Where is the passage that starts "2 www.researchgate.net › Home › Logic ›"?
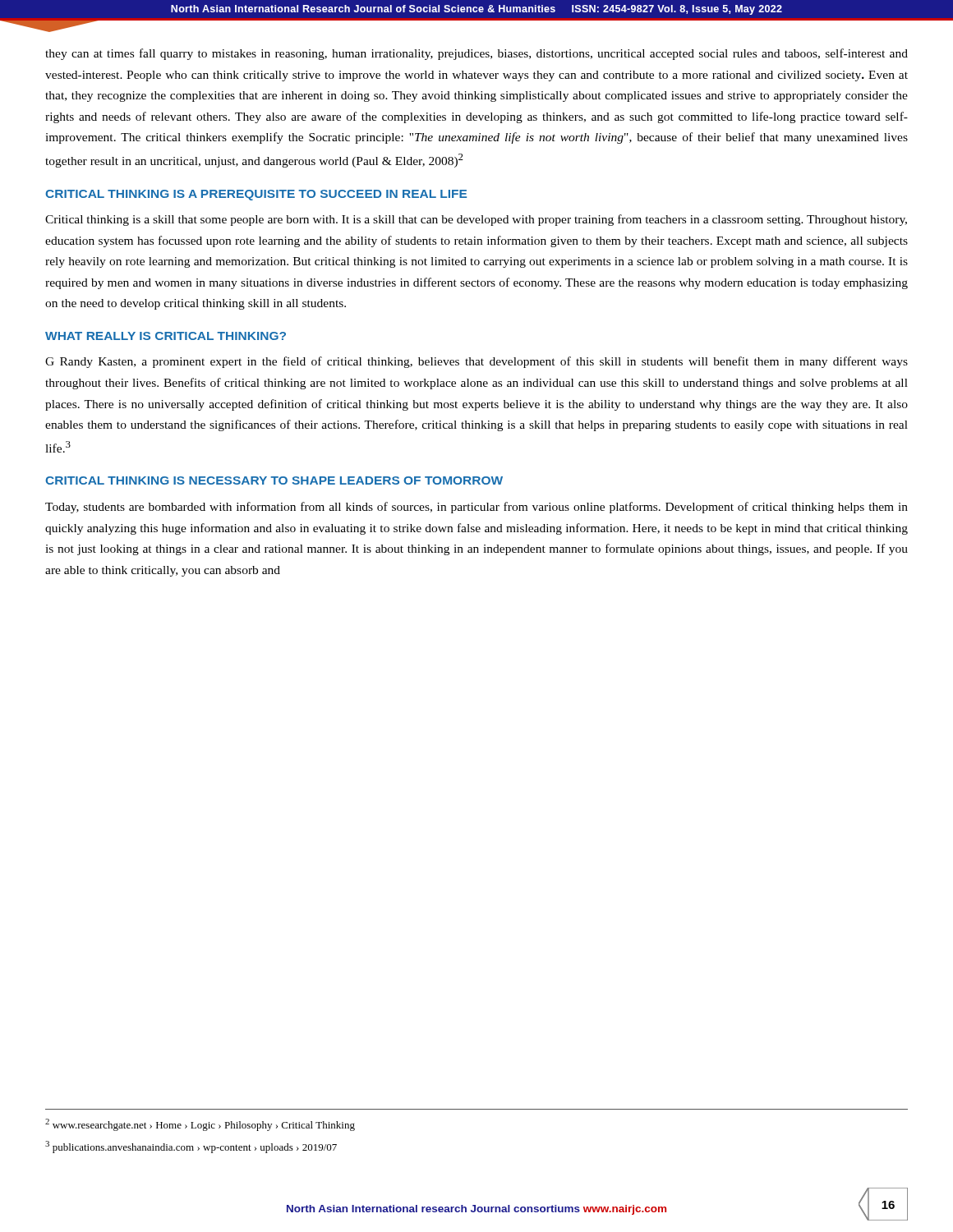Image resolution: width=953 pixels, height=1232 pixels. (x=200, y=1125)
